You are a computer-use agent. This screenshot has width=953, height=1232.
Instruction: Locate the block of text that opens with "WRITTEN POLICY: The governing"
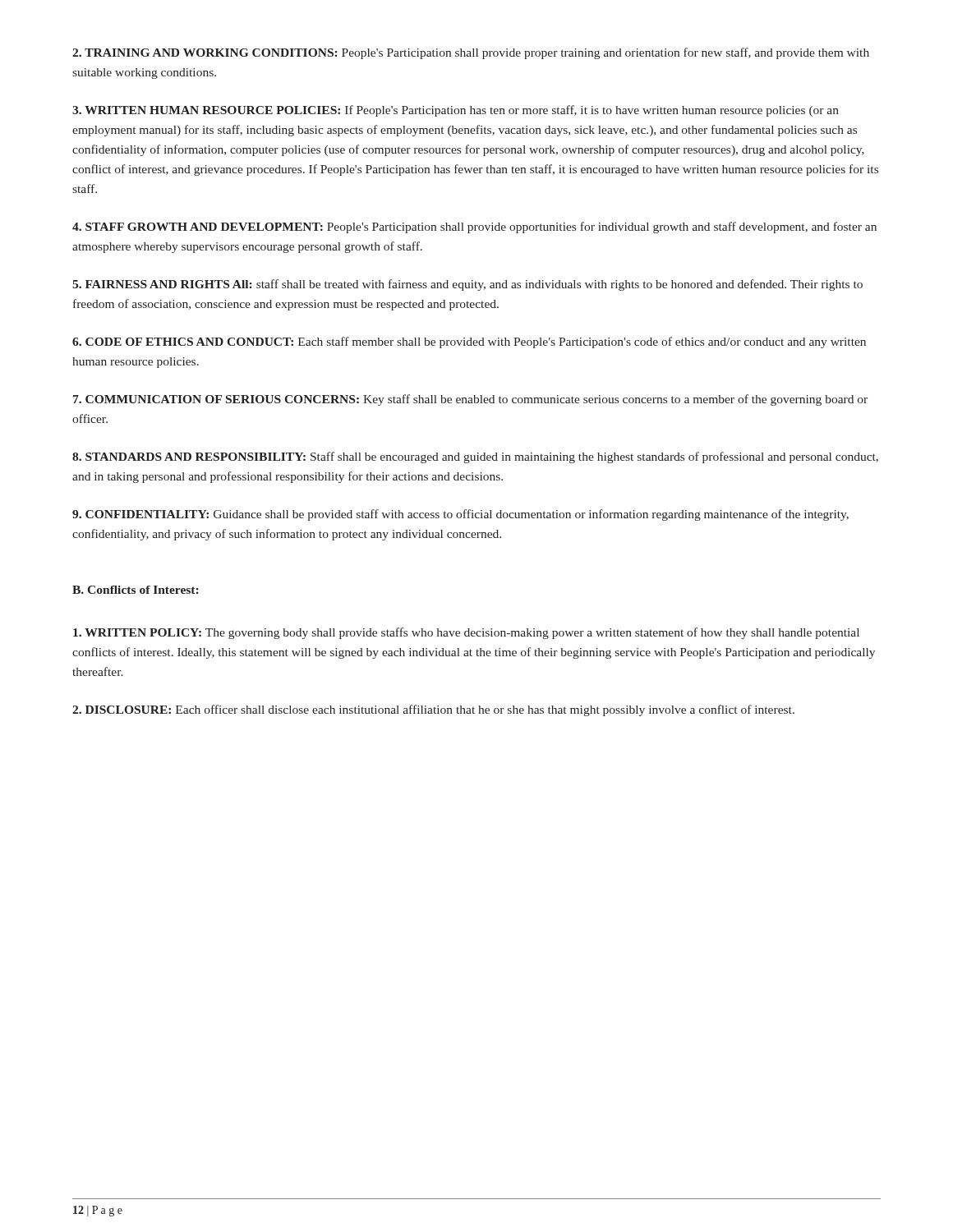pos(474,652)
